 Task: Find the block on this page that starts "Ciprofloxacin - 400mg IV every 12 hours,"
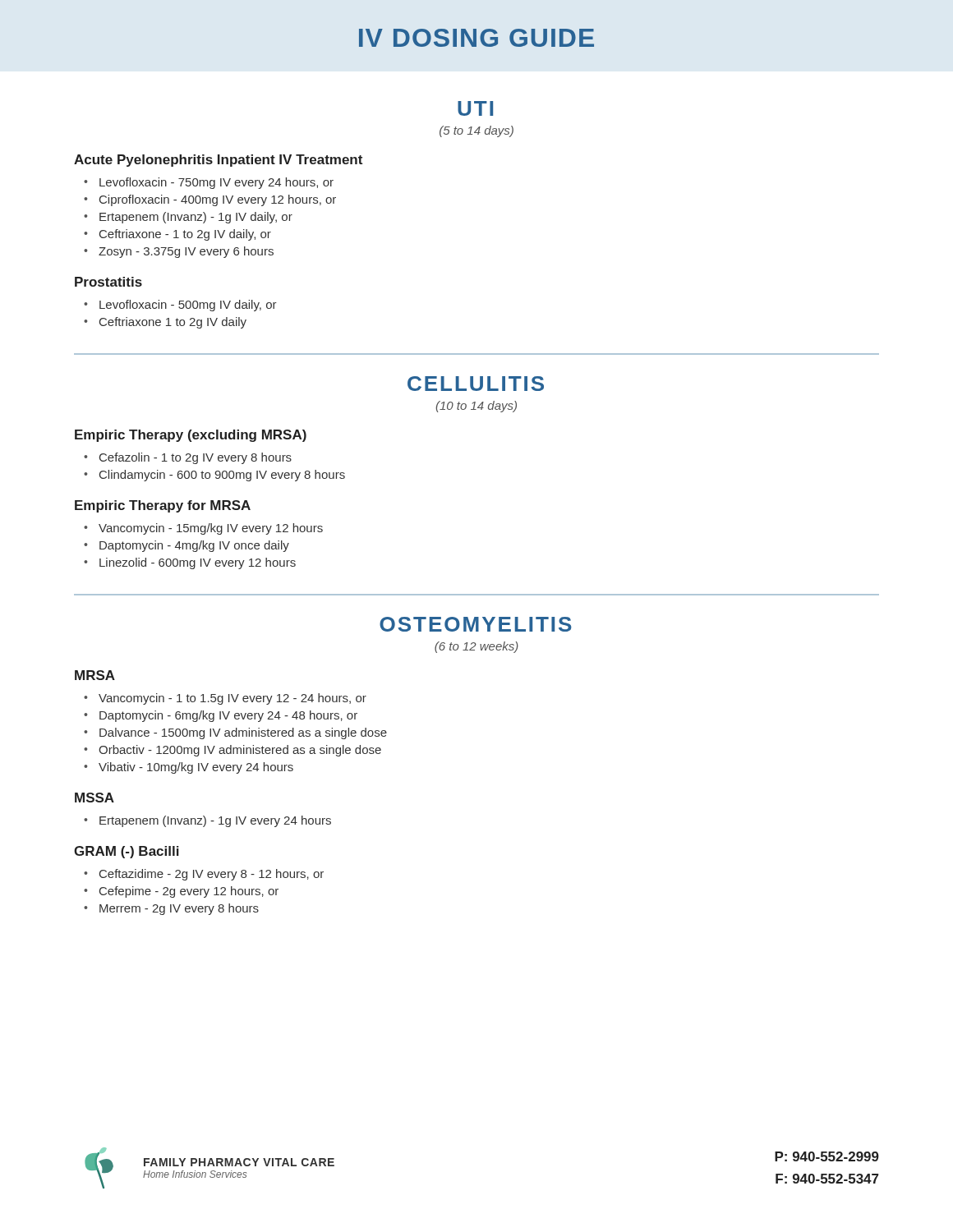(217, 199)
